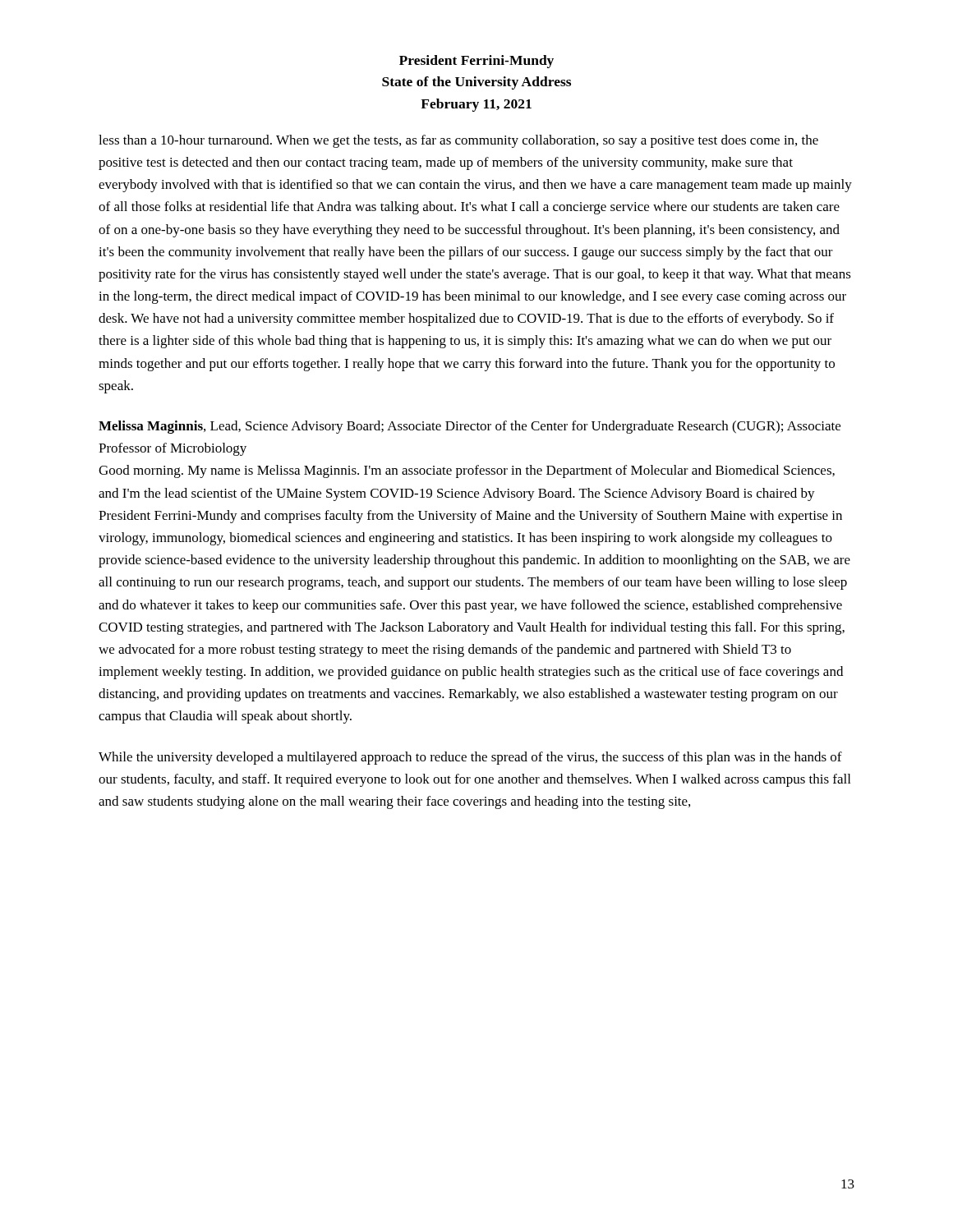The height and width of the screenshot is (1232, 953).
Task: Select the text block containing "less than a 10-hour turnaround. When we"
Action: pyautogui.click(x=475, y=263)
